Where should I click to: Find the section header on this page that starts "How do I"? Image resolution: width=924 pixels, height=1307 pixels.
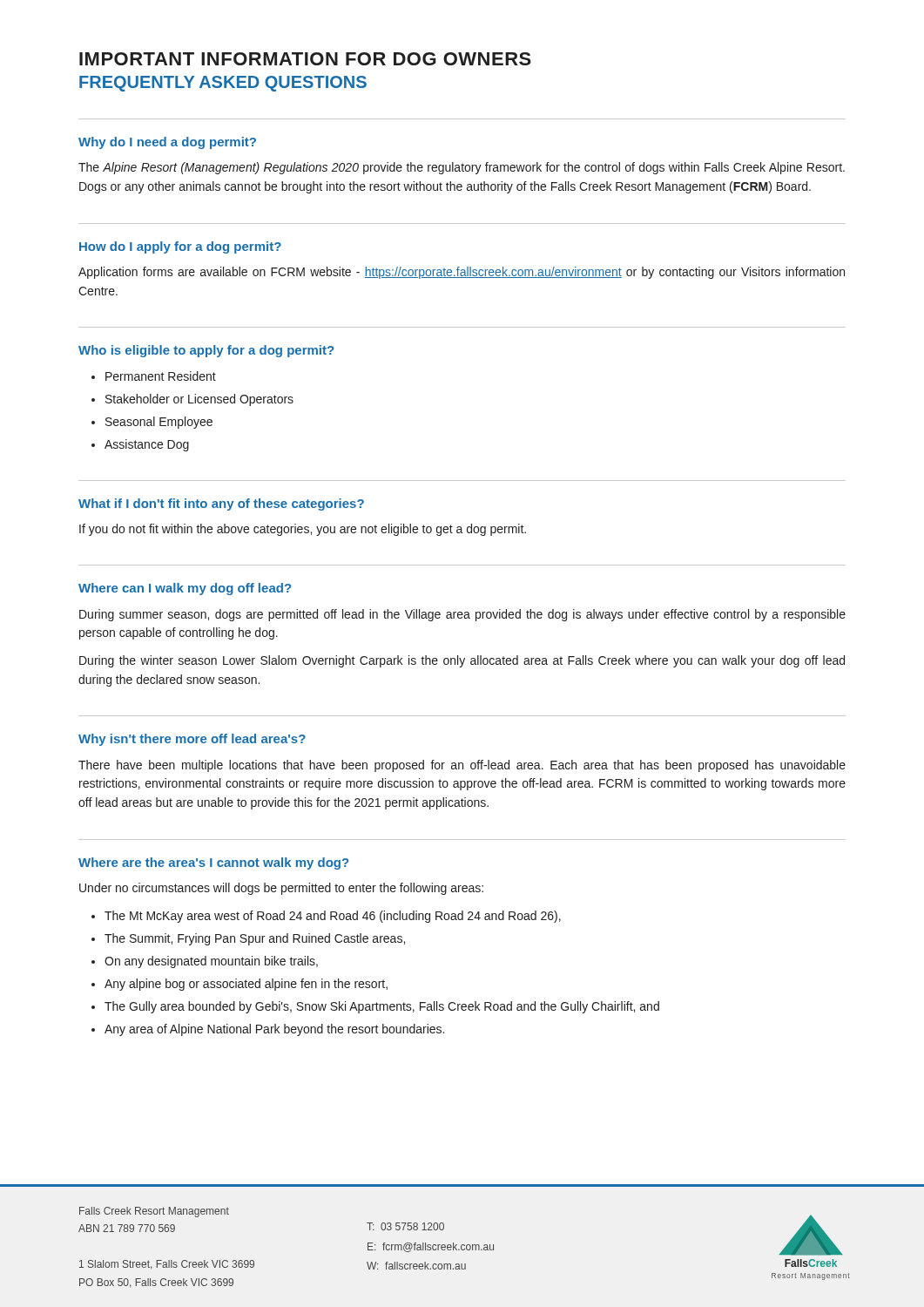[180, 247]
